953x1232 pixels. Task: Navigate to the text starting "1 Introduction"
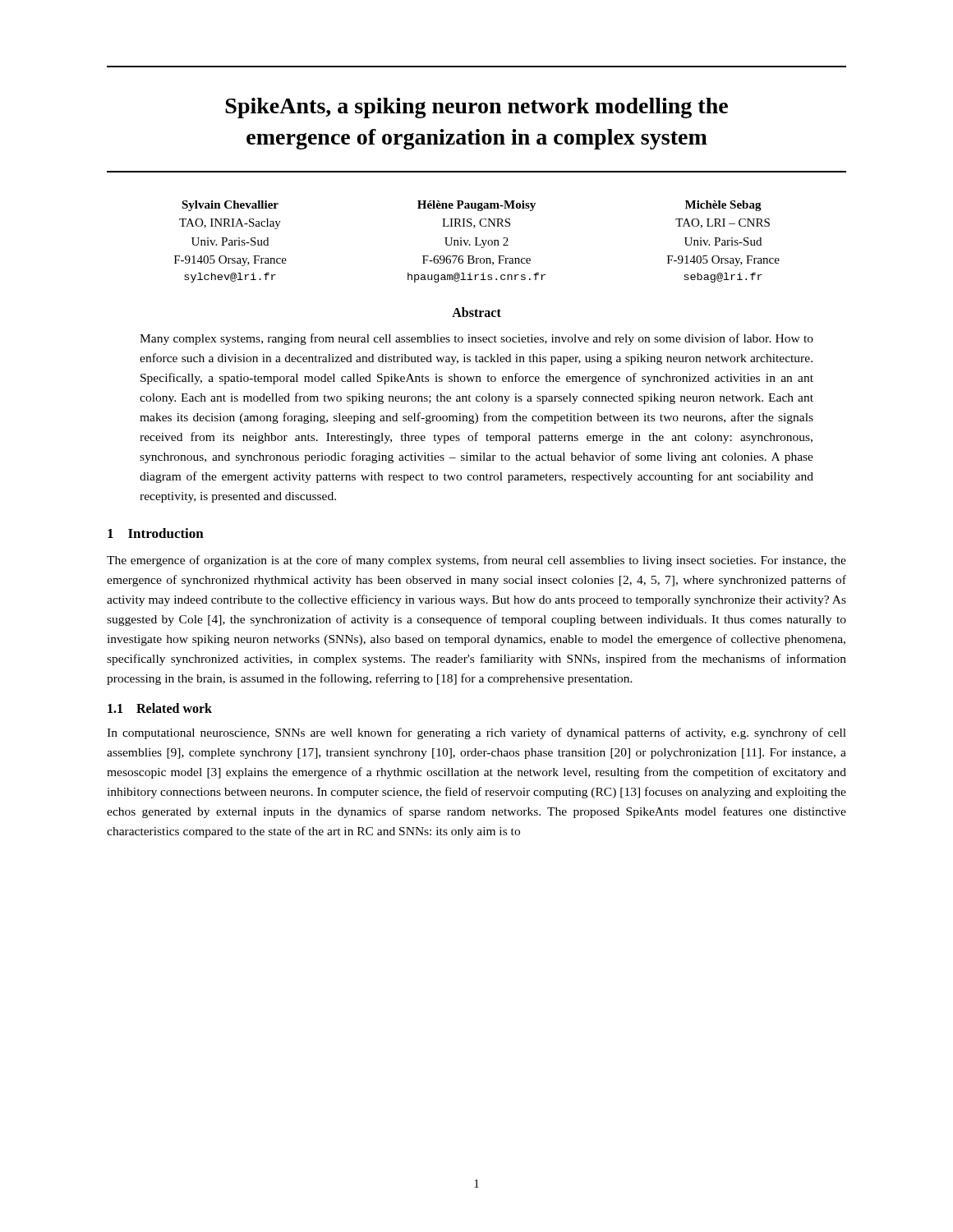pyautogui.click(x=155, y=533)
